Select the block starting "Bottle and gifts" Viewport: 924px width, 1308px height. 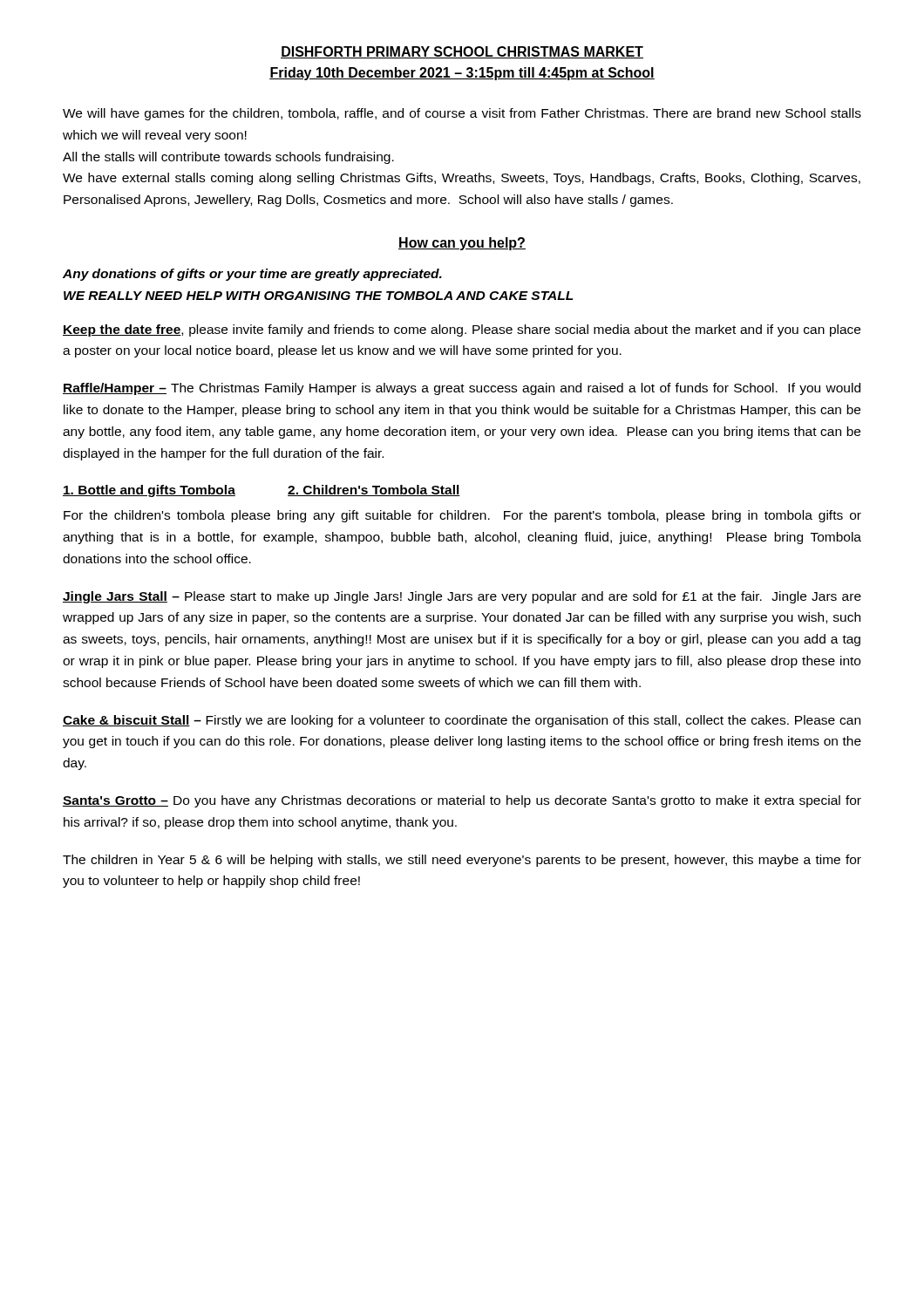pos(462,525)
